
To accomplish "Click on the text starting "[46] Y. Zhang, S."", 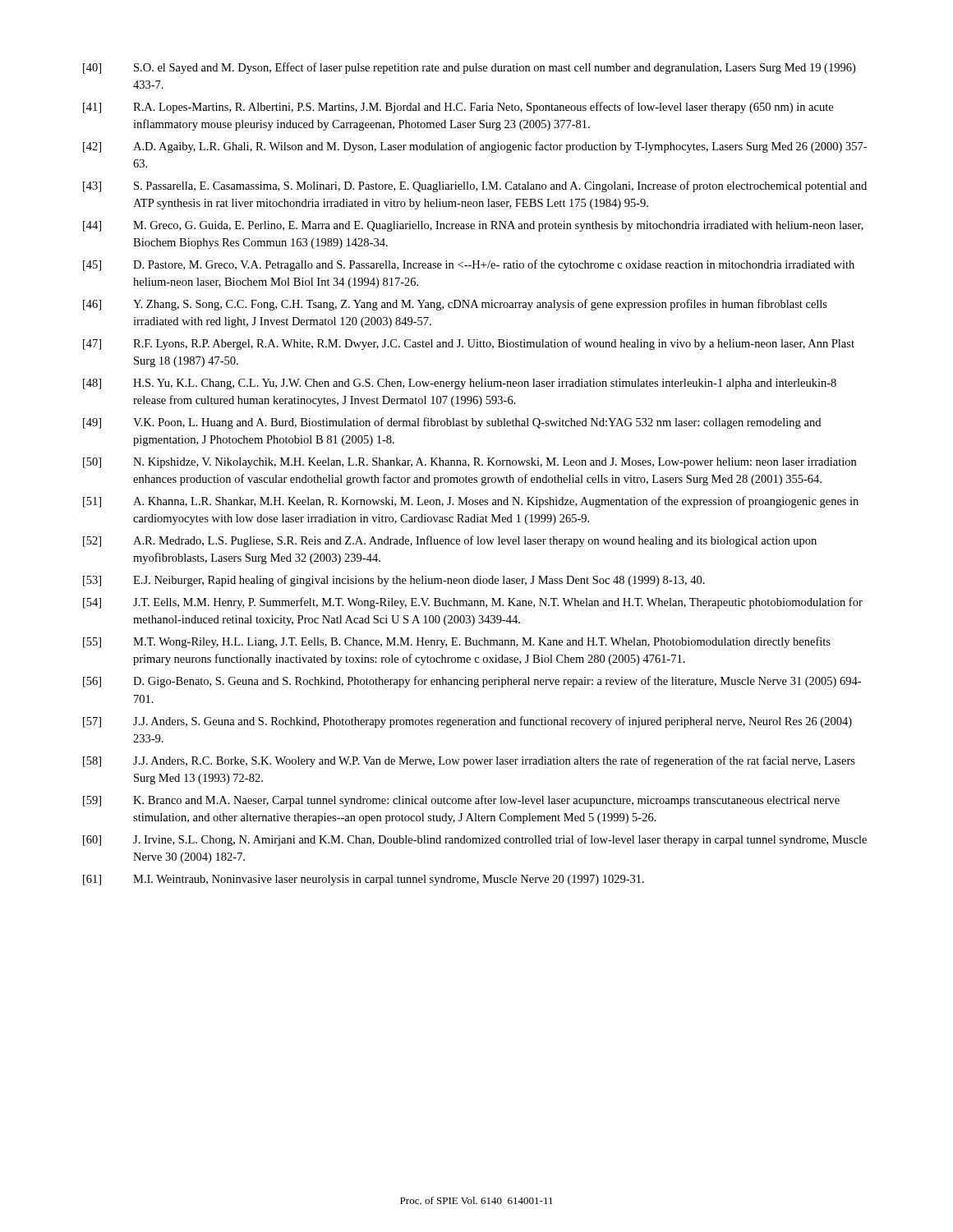I will [x=476, y=313].
